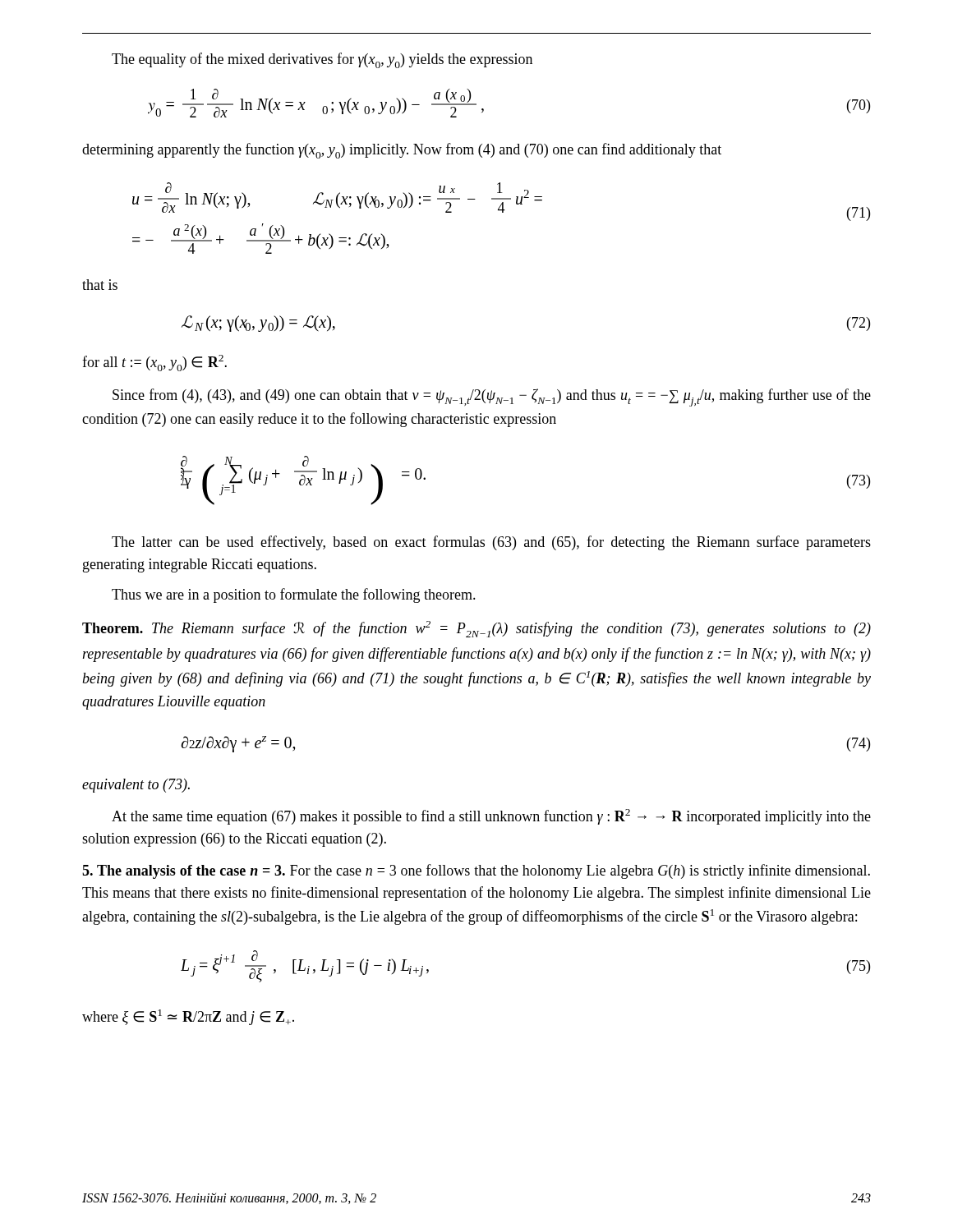
Task: Locate the formula containing "L j = ξj+1 ∂ ∂ξ ,"
Action: click(x=299, y=966)
